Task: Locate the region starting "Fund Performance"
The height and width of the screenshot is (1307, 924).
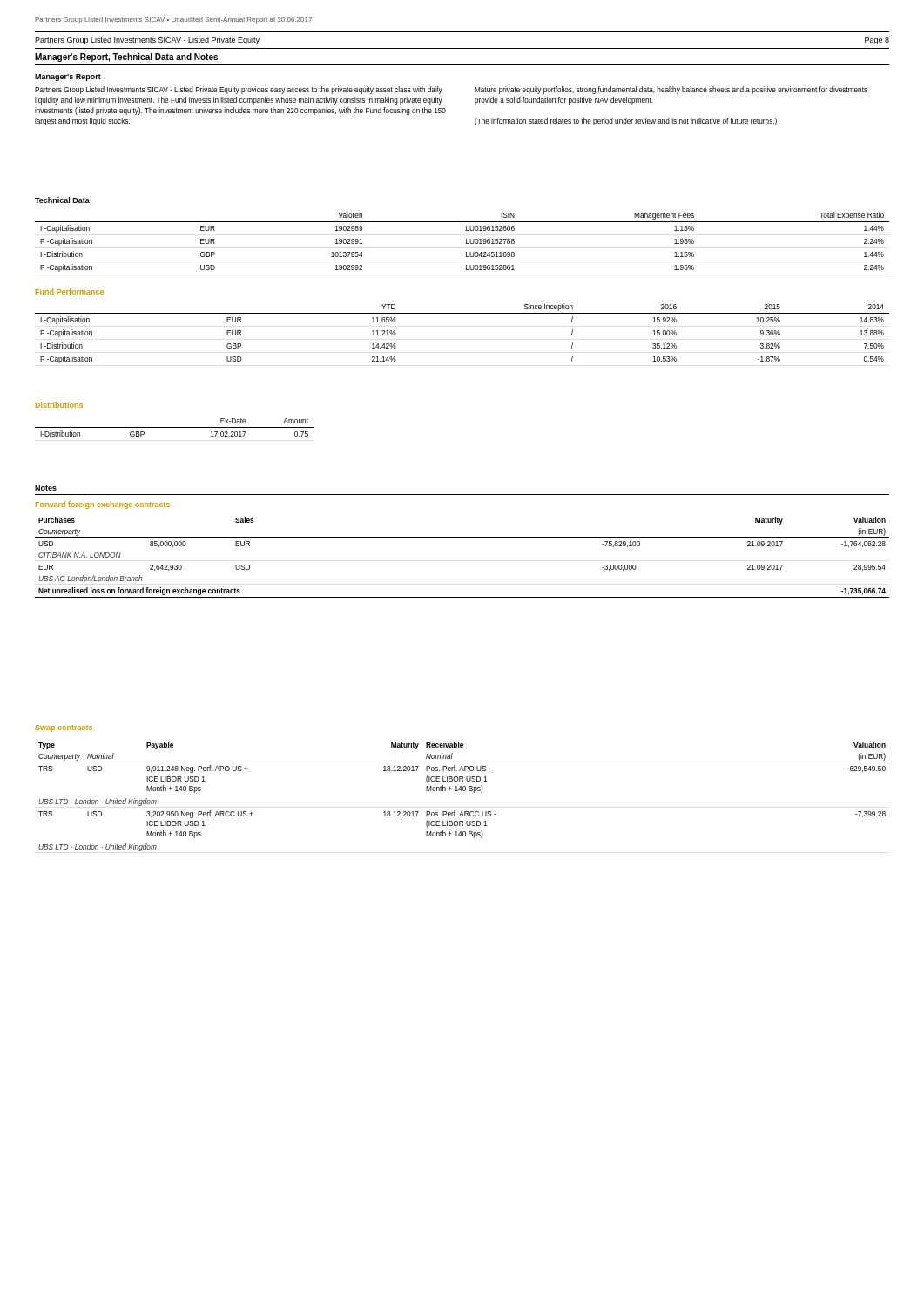Action: (x=69, y=292)
